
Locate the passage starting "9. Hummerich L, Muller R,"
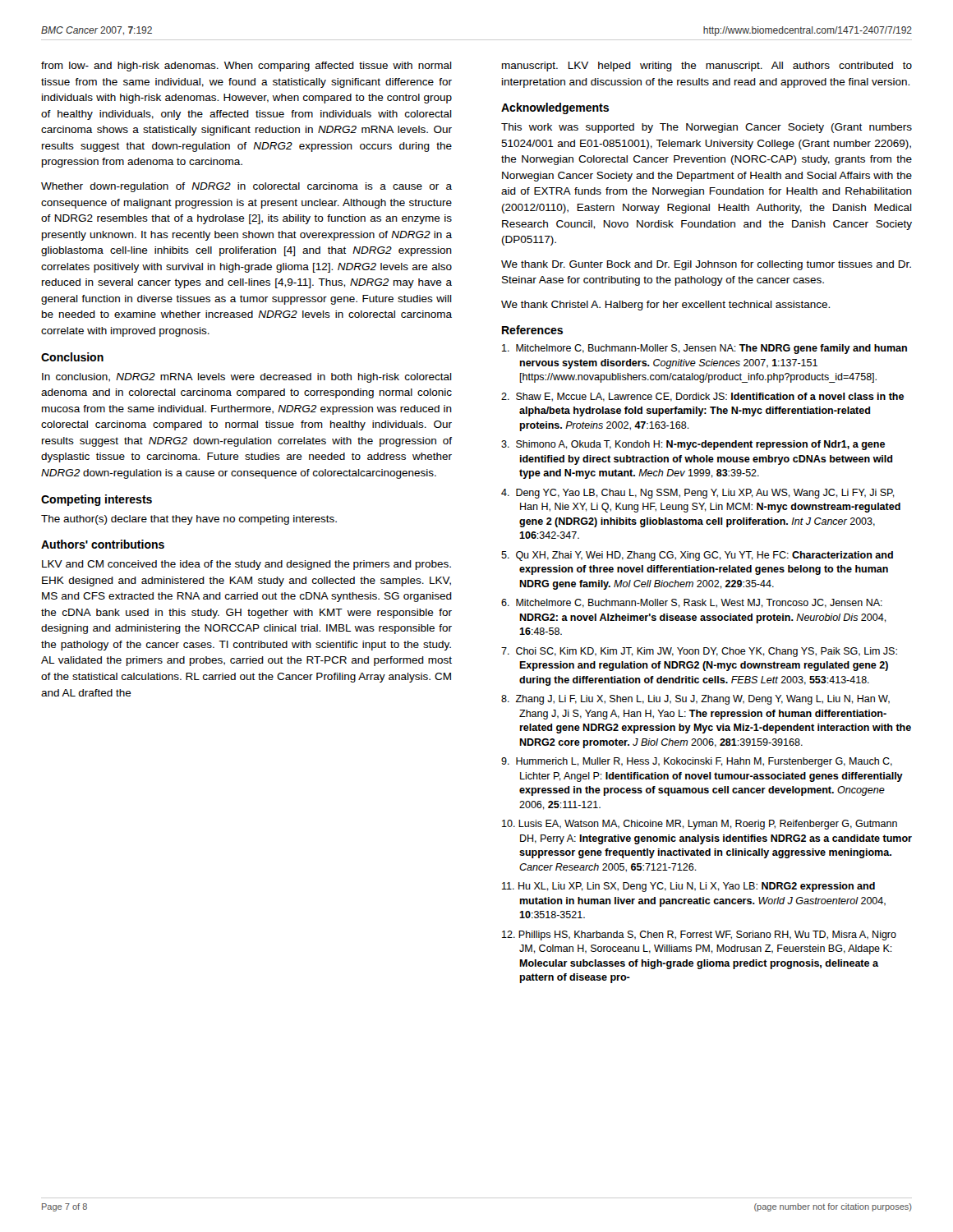click(702, 783)
